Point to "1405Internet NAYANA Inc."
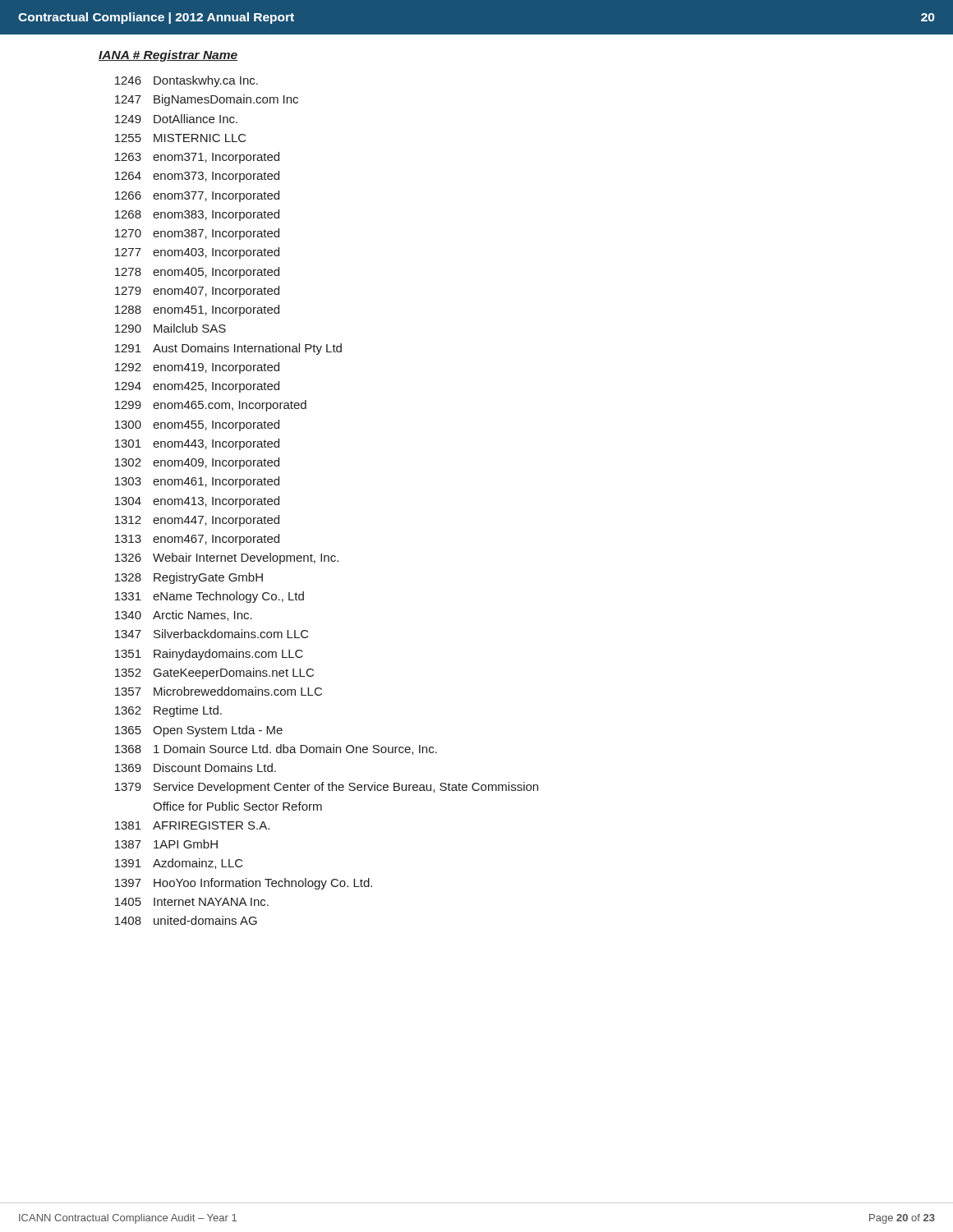Viewport: 953px width, 1232px height. point(184,901)
